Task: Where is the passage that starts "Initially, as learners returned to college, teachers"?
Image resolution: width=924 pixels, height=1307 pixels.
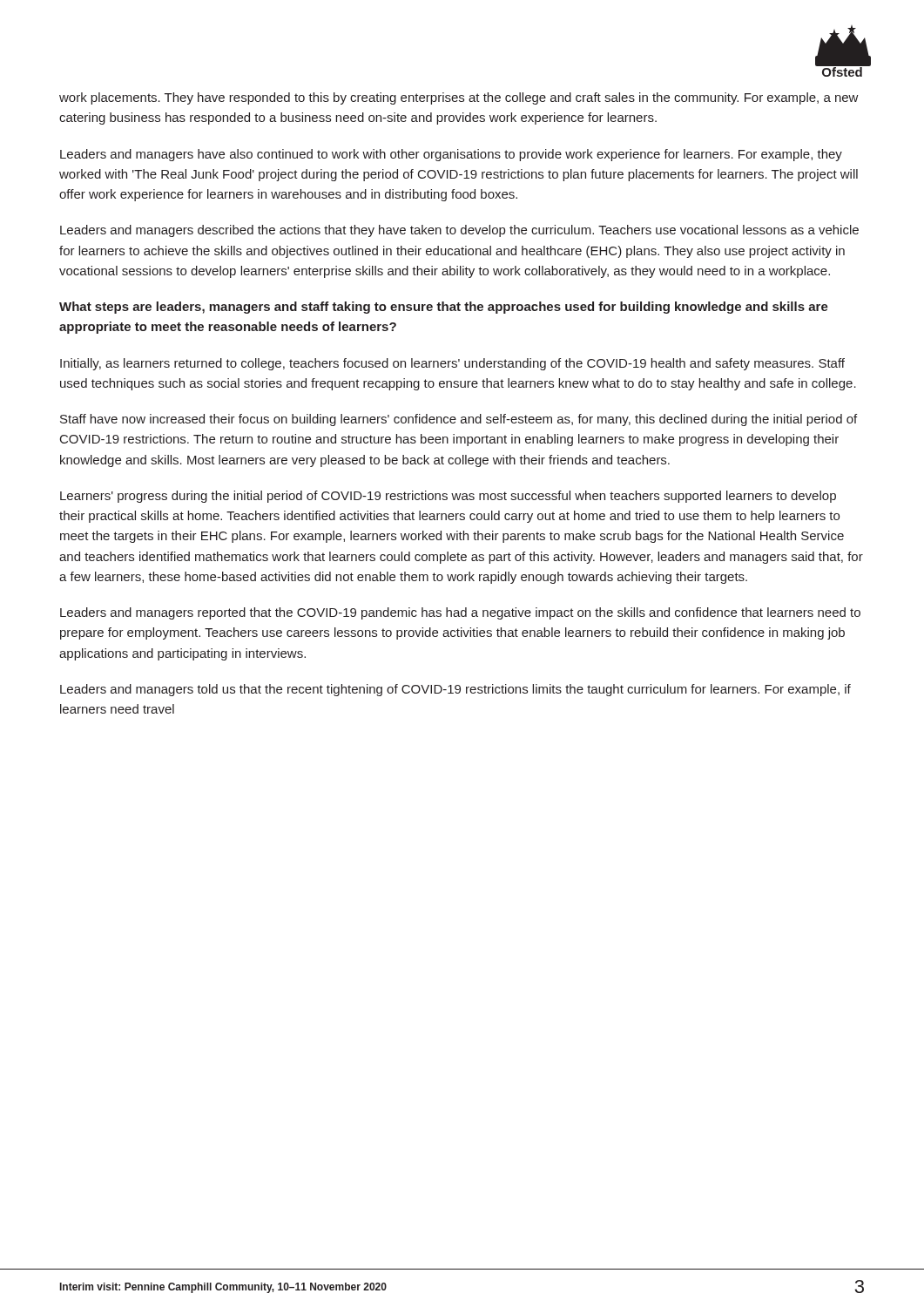Action: (458, 373)
